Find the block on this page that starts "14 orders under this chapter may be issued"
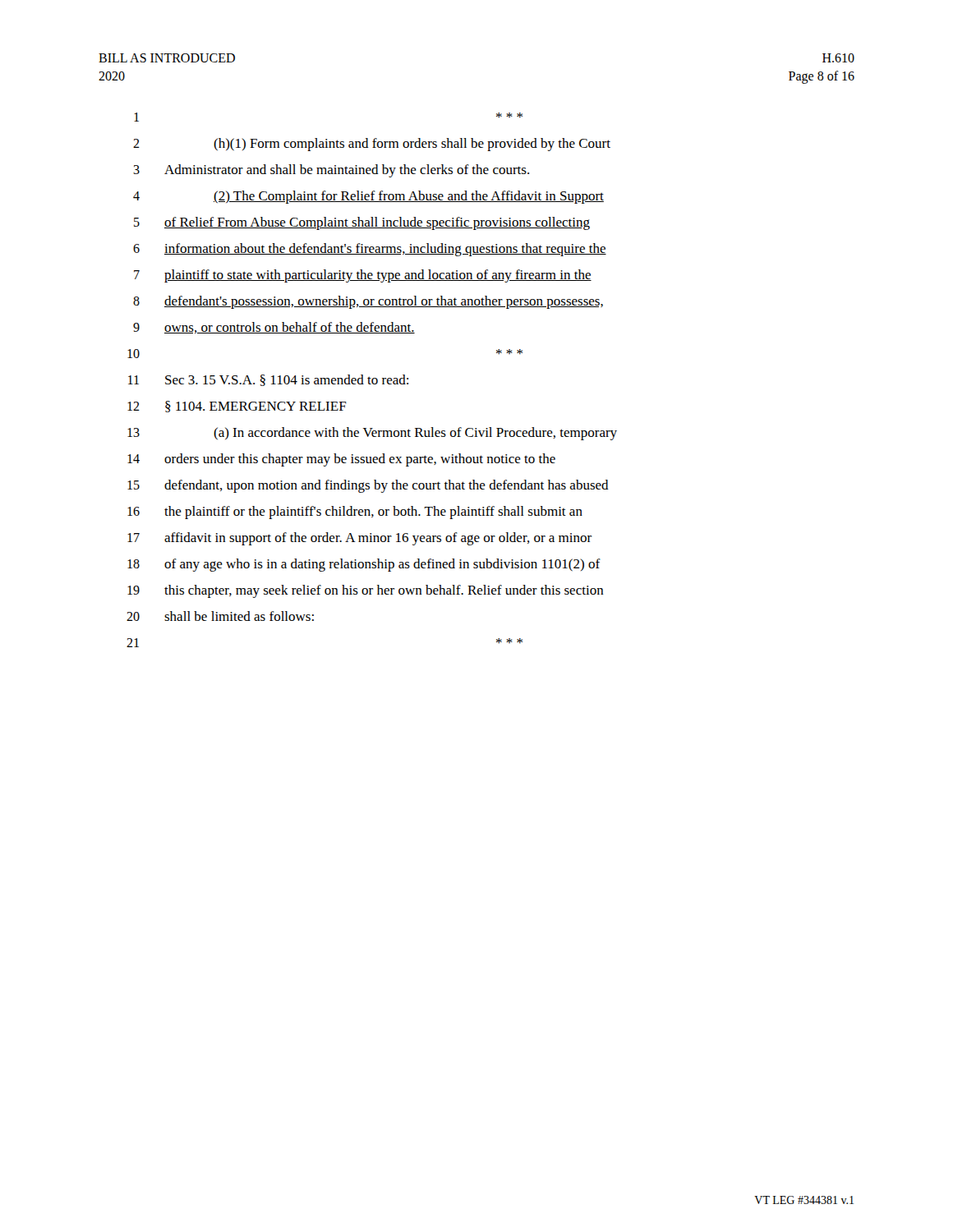Viewport: 953px width, 1232px height. (476, 459)
